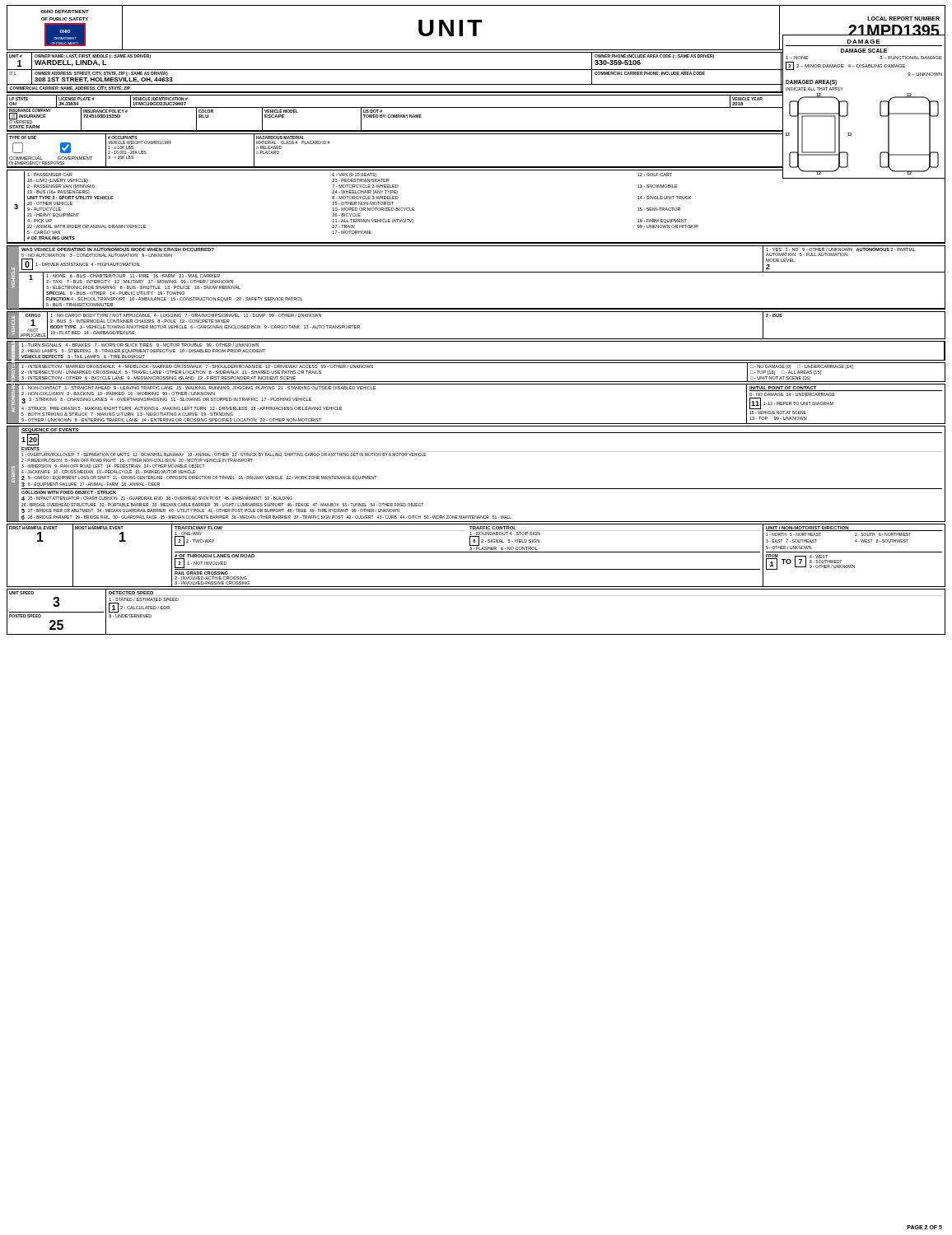Image resolution: width=952 pixels, height=1235 pixels.
Task: Click on the table containing "LP STATE OH"
Action: coord(476,113)
